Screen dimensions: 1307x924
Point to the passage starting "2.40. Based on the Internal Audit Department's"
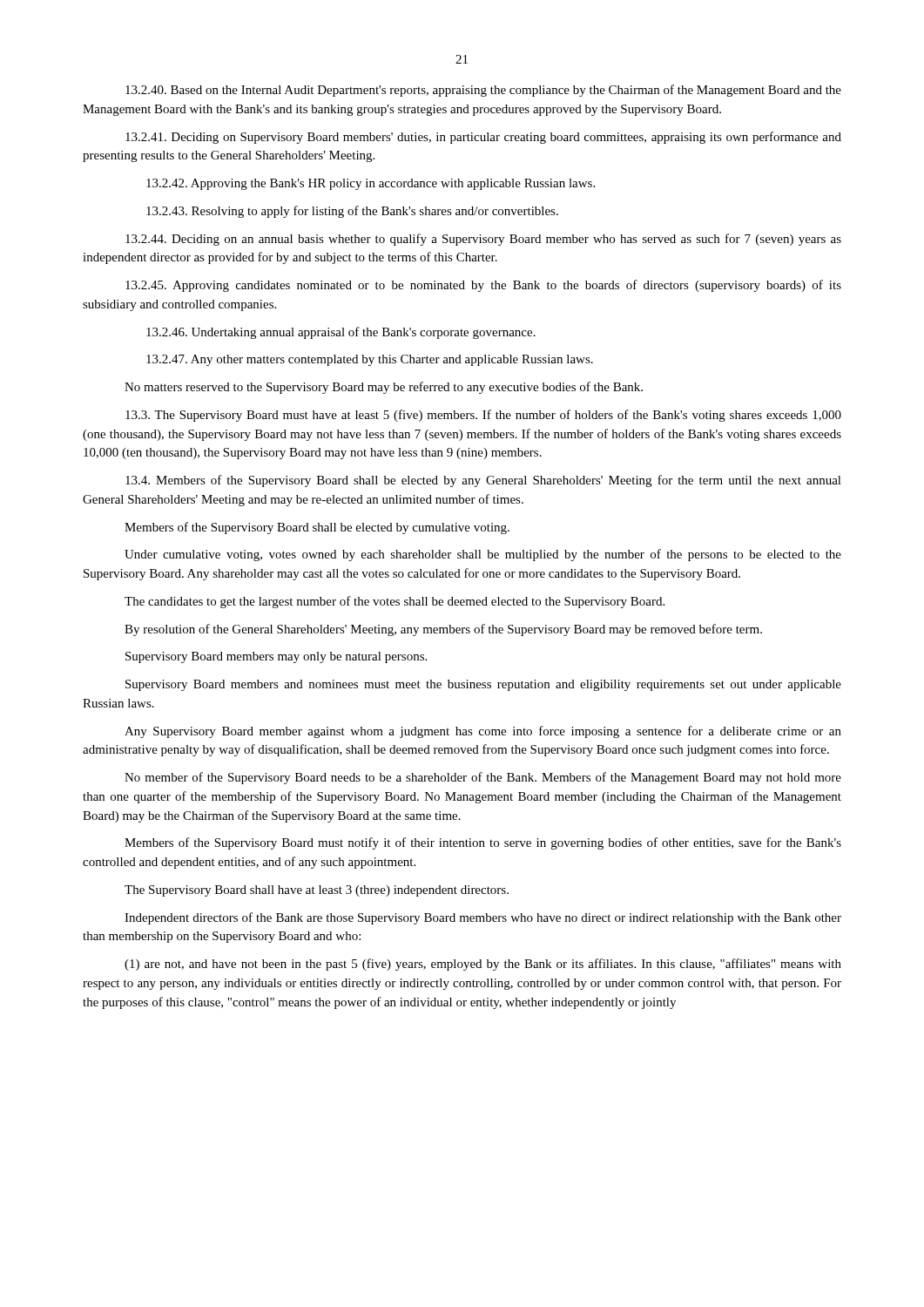click(462, 99)
